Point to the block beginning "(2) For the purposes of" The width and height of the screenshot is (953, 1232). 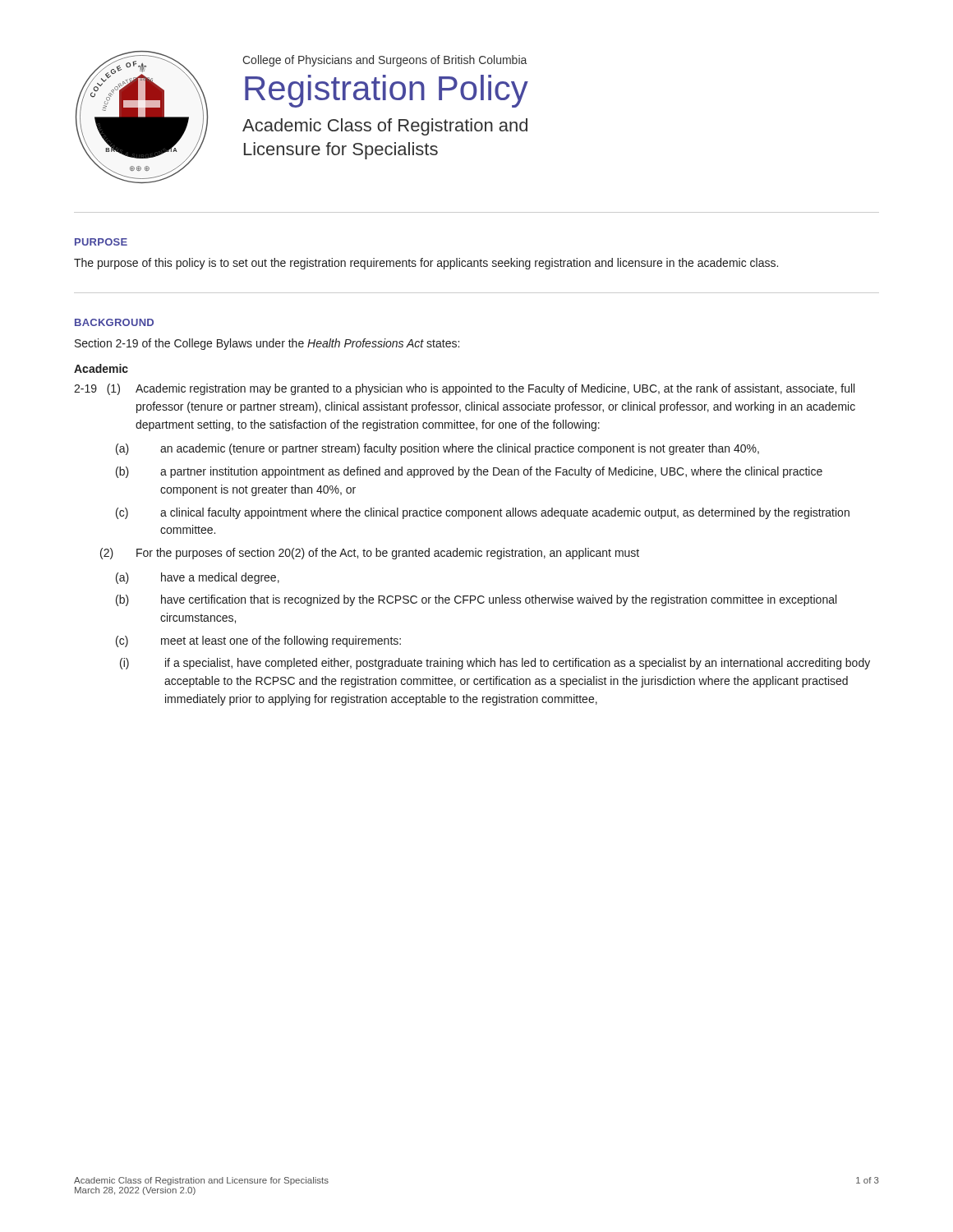coord(476,553)
